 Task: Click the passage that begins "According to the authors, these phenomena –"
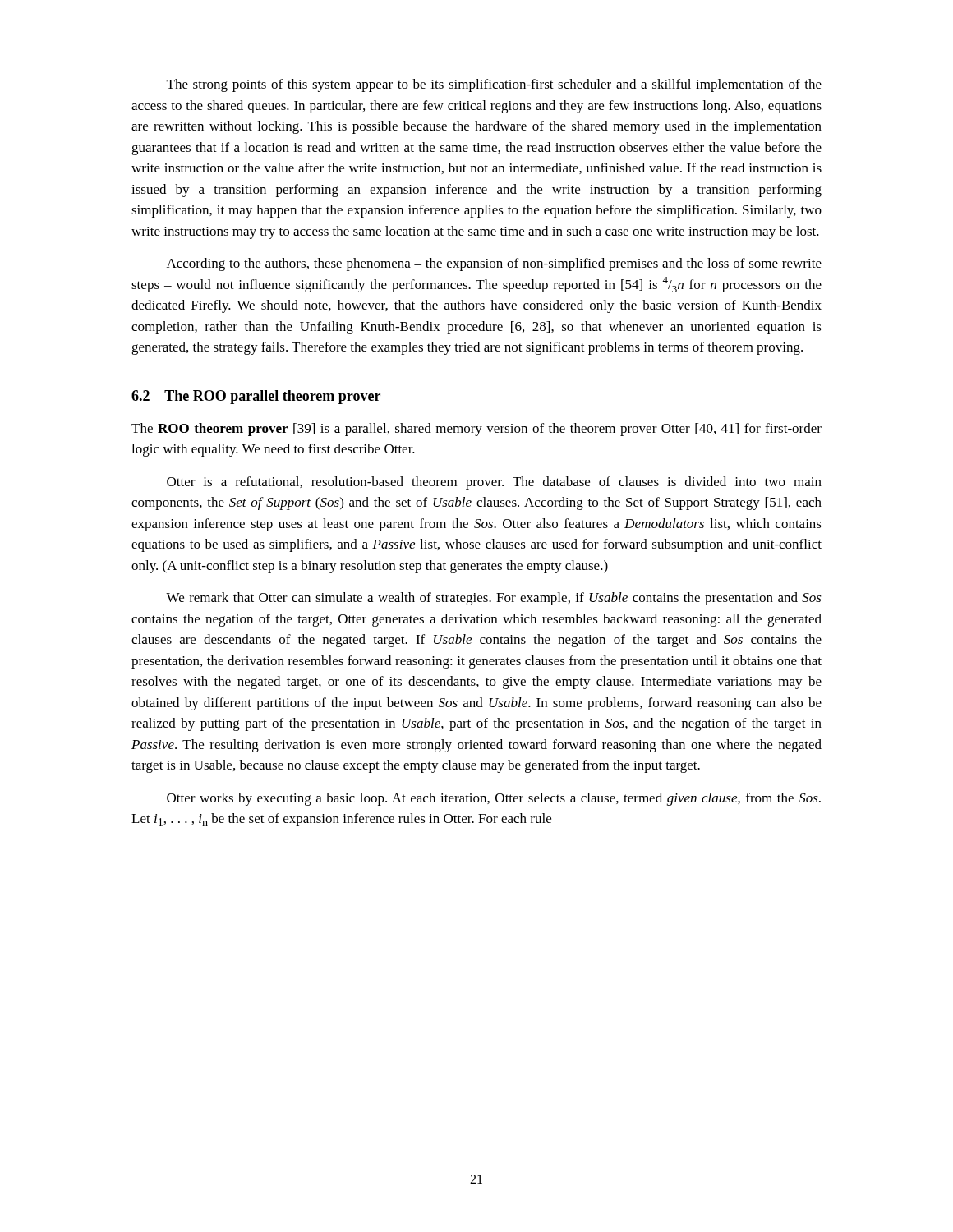(x=476, y=305)
